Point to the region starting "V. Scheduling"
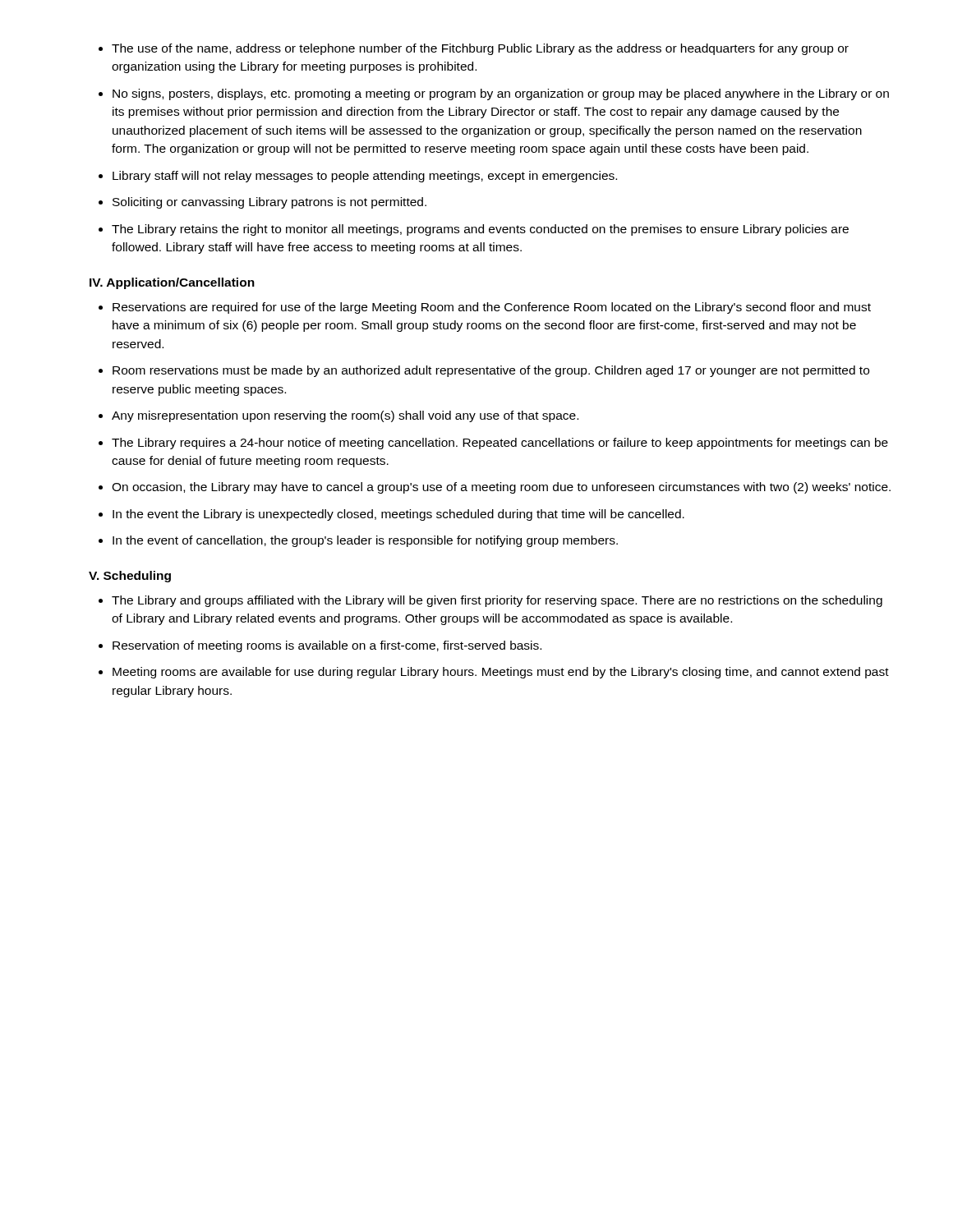The width and height of the screenshot is (953, 1232). coord(130,575)
